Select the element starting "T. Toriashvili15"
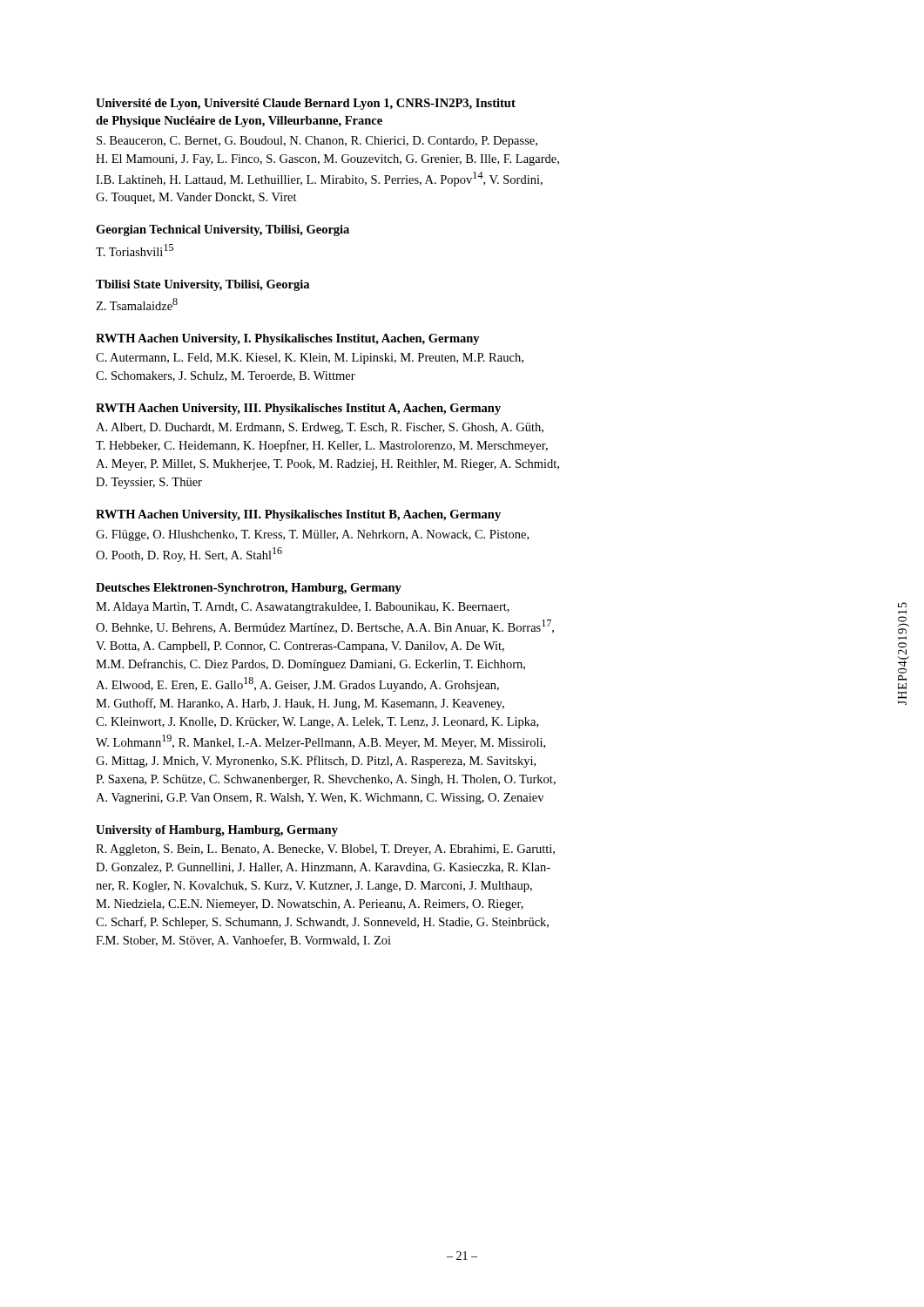The width and height of the screenshot is (924, 1307). click(x=135, y=250)
